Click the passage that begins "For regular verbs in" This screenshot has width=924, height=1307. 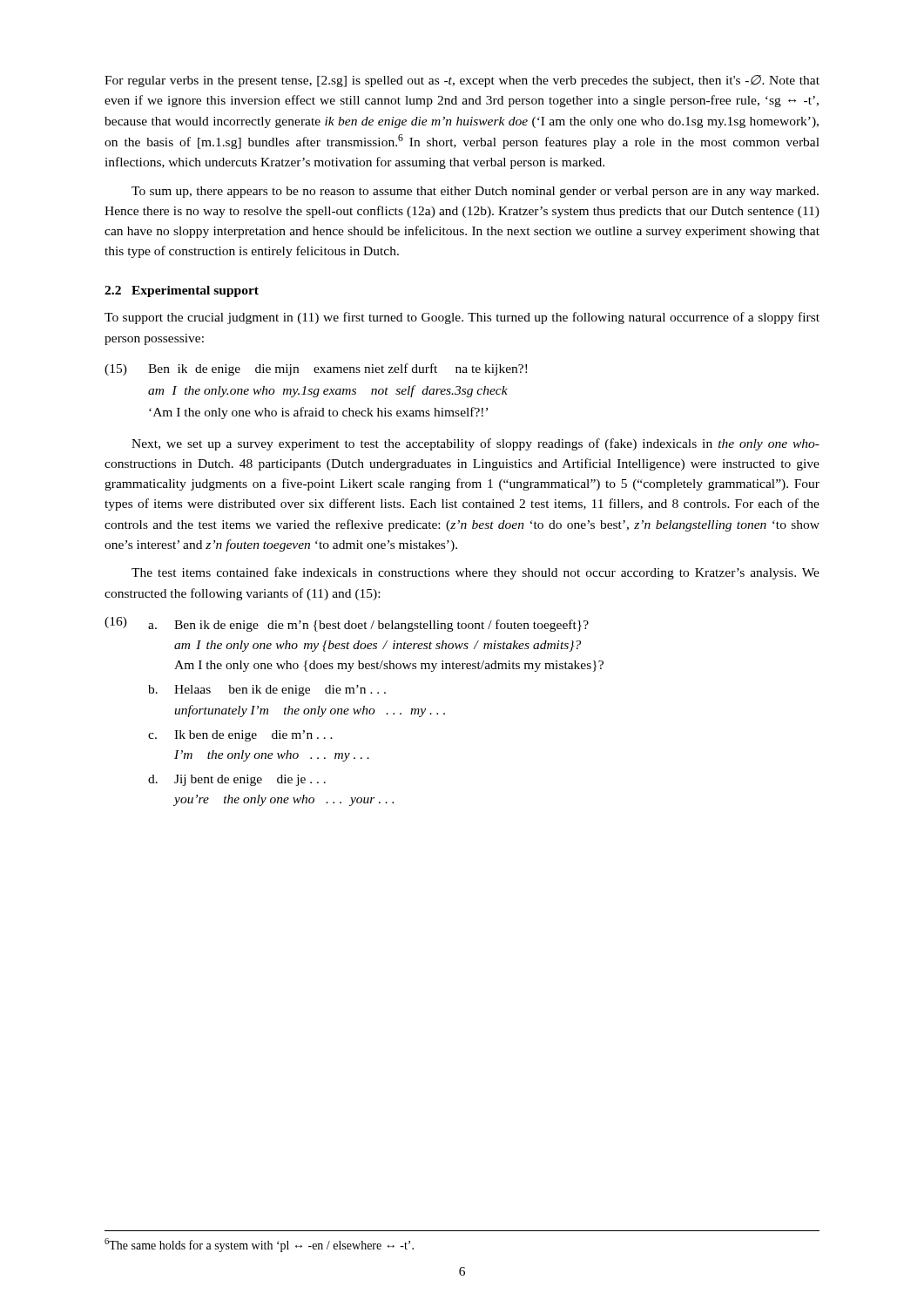(x=462, y=121)
